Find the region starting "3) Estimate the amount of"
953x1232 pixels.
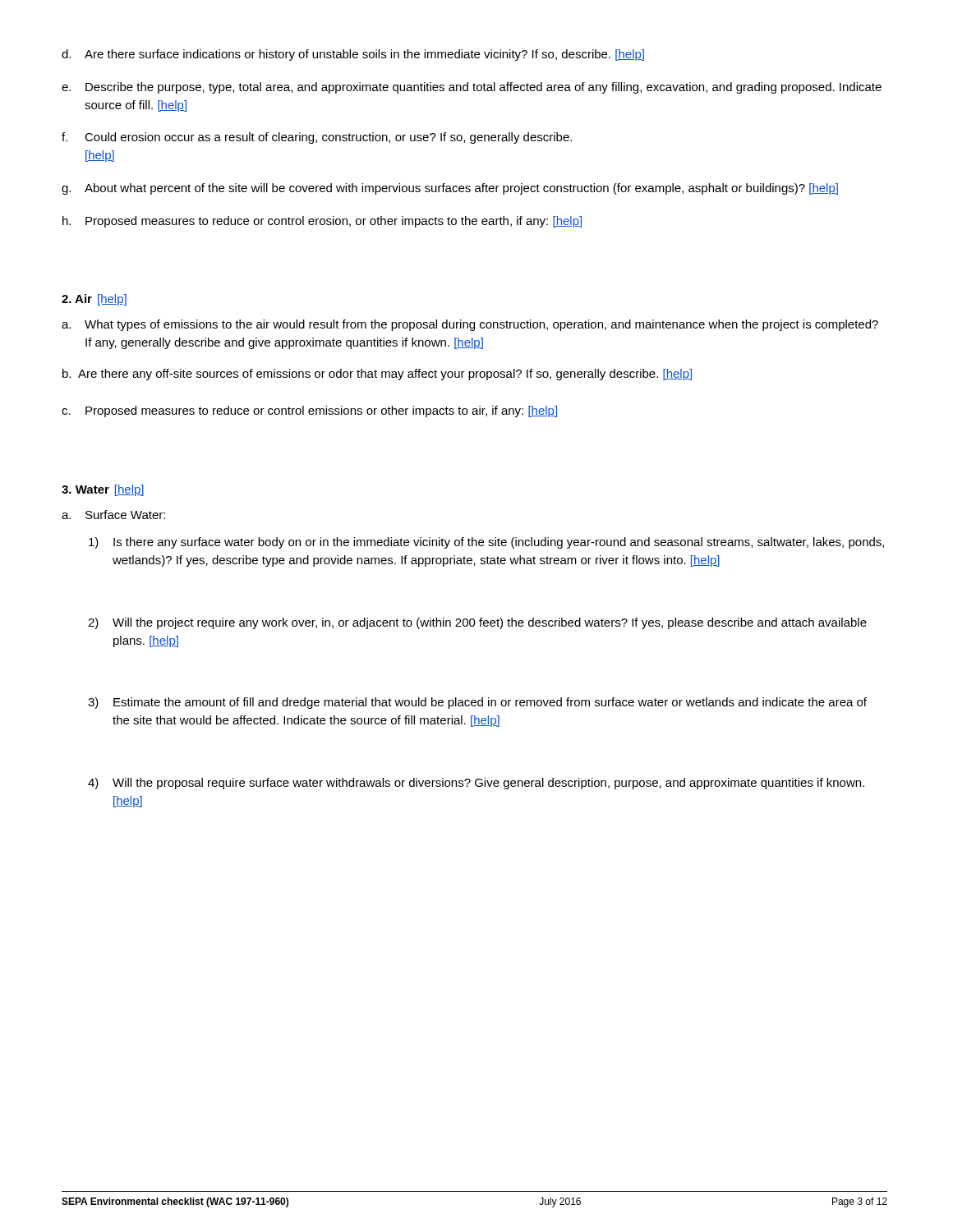pyautogui.click(x=488, y=711)
